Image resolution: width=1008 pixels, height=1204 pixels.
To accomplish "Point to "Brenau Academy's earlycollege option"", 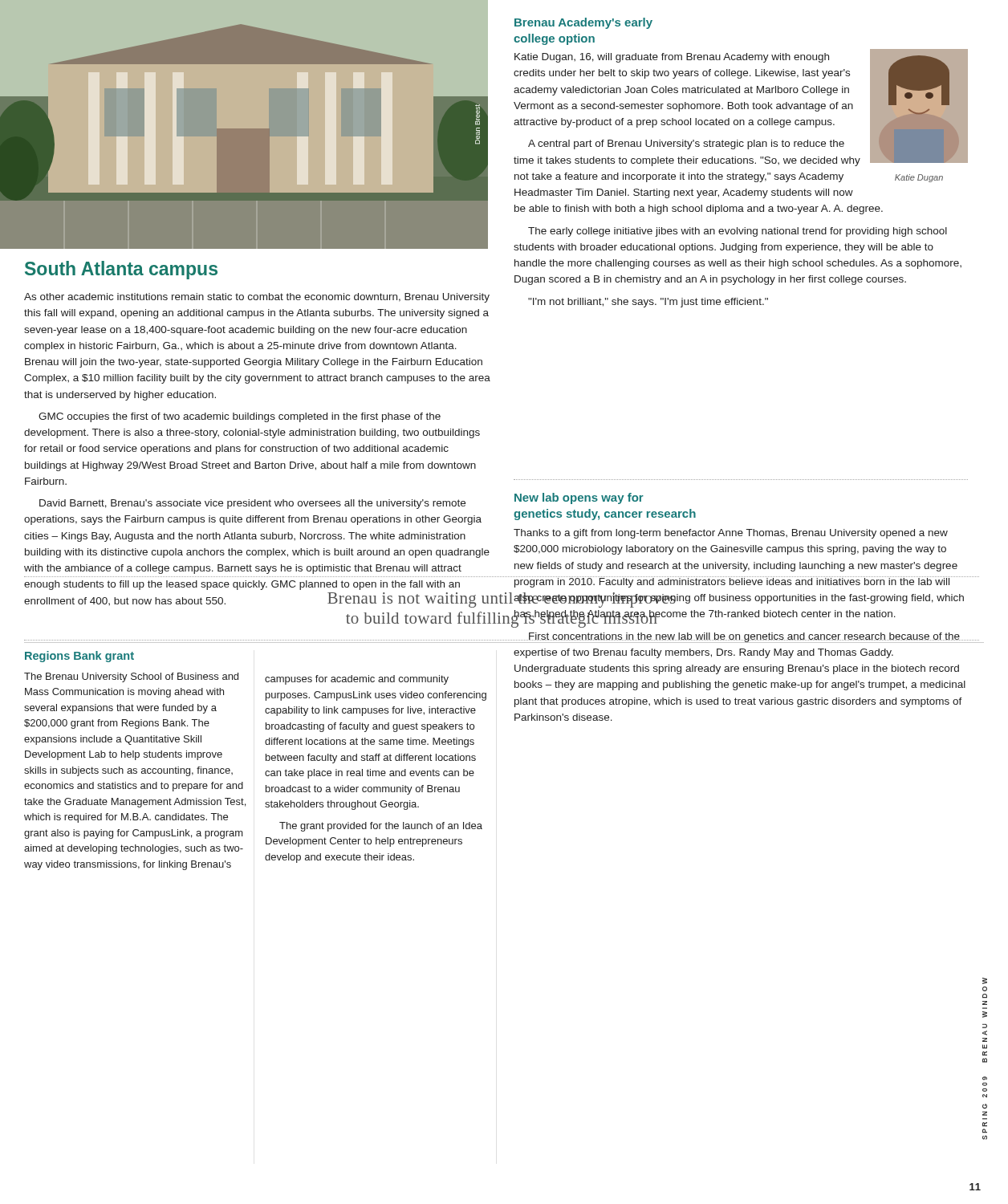I will click(x=583, y=30).
